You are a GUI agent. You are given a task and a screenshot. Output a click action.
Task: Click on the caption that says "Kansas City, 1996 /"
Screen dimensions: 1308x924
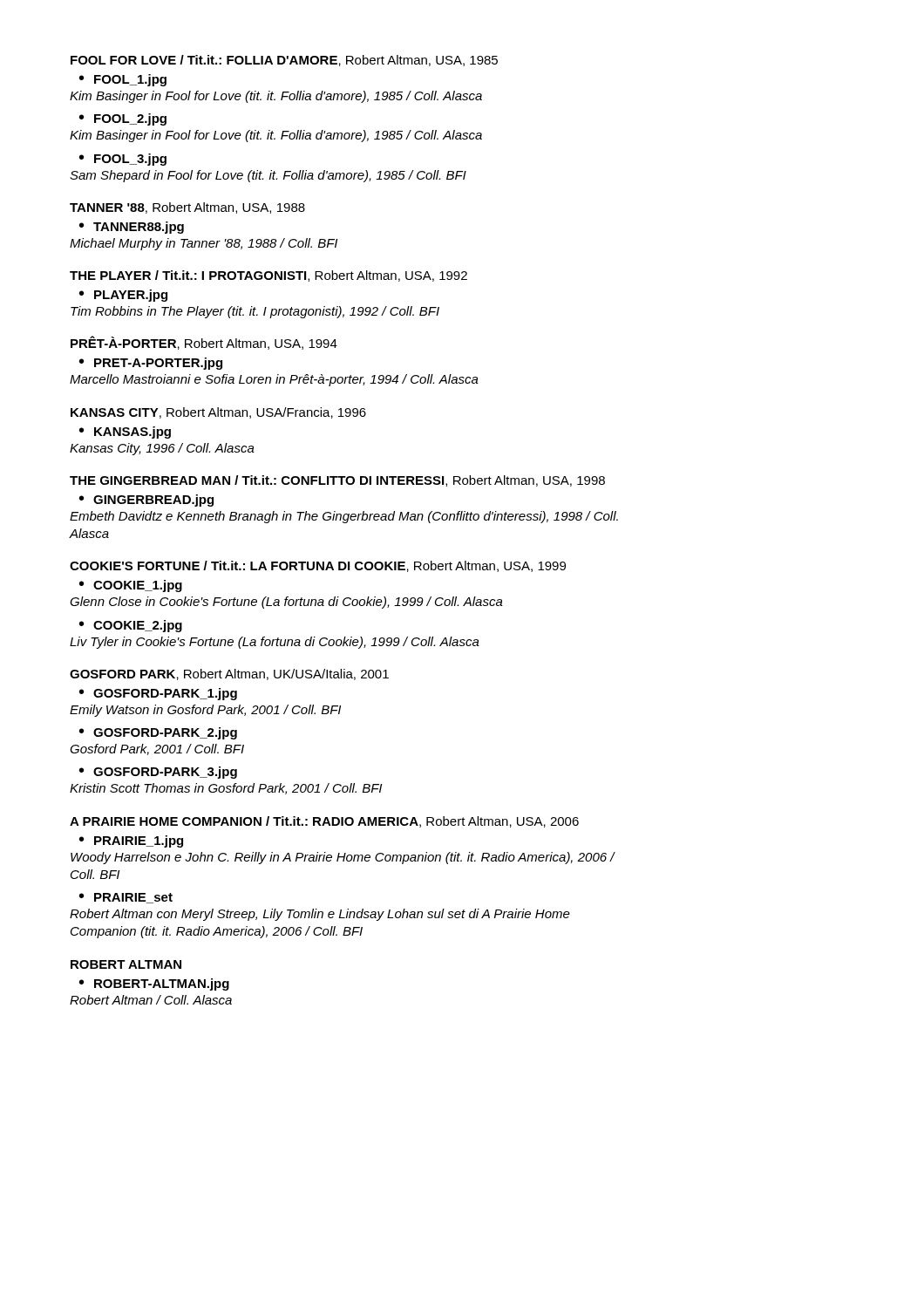point(162,447)
